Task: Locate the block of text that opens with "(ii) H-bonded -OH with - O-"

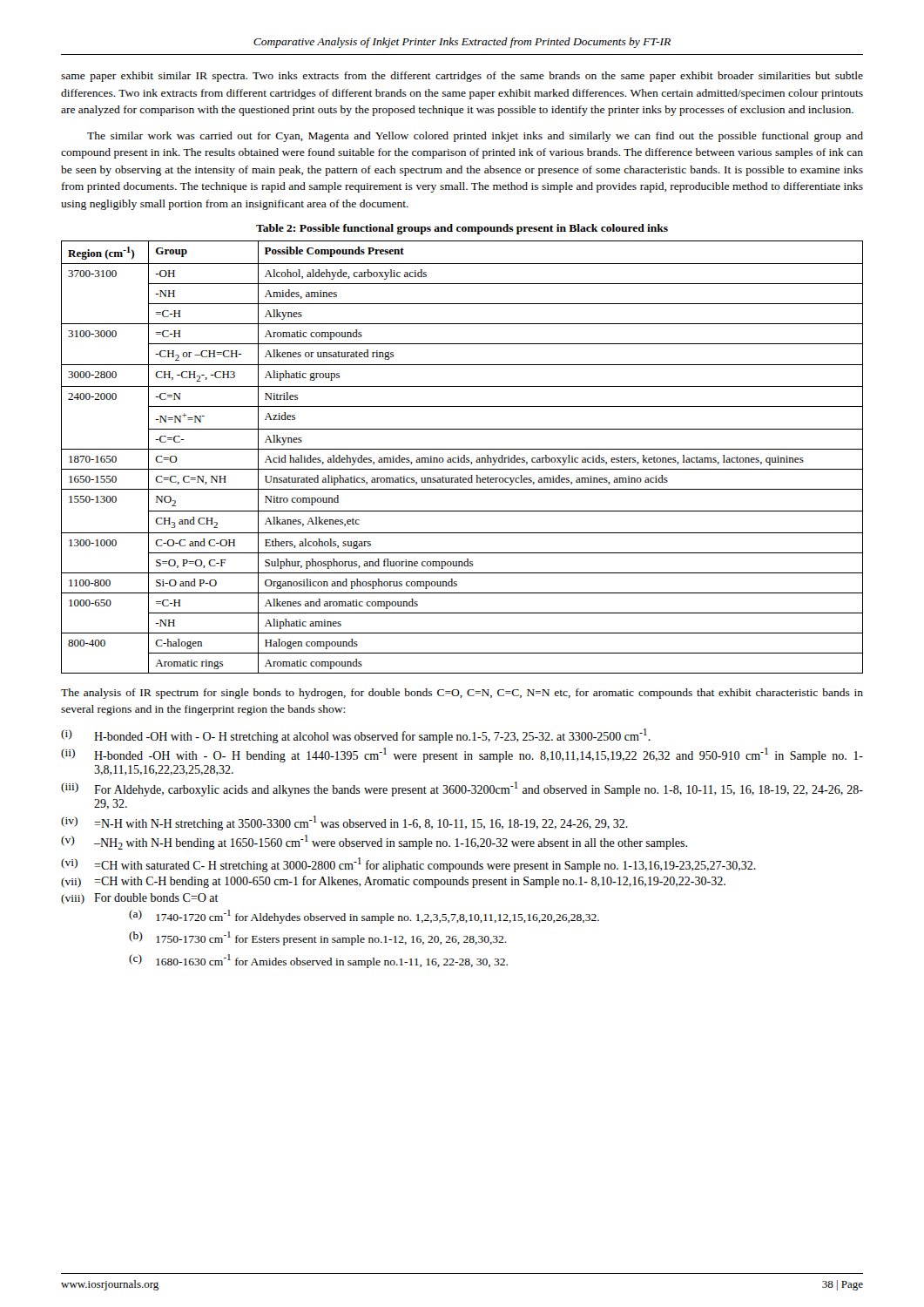Action: (462, 762)
